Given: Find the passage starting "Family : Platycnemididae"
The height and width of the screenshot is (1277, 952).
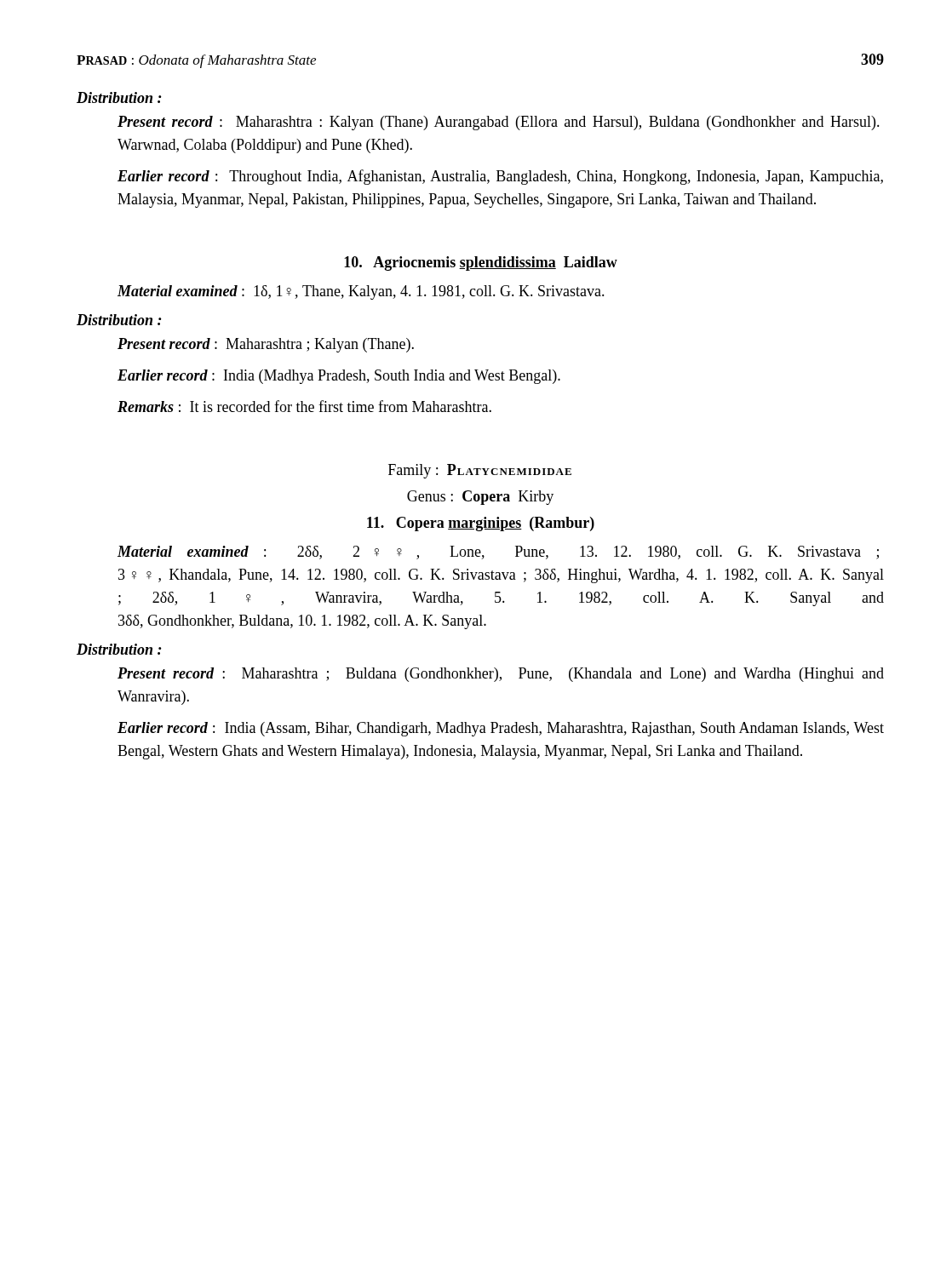Looking at the screenshot, I should click(480, 470).
